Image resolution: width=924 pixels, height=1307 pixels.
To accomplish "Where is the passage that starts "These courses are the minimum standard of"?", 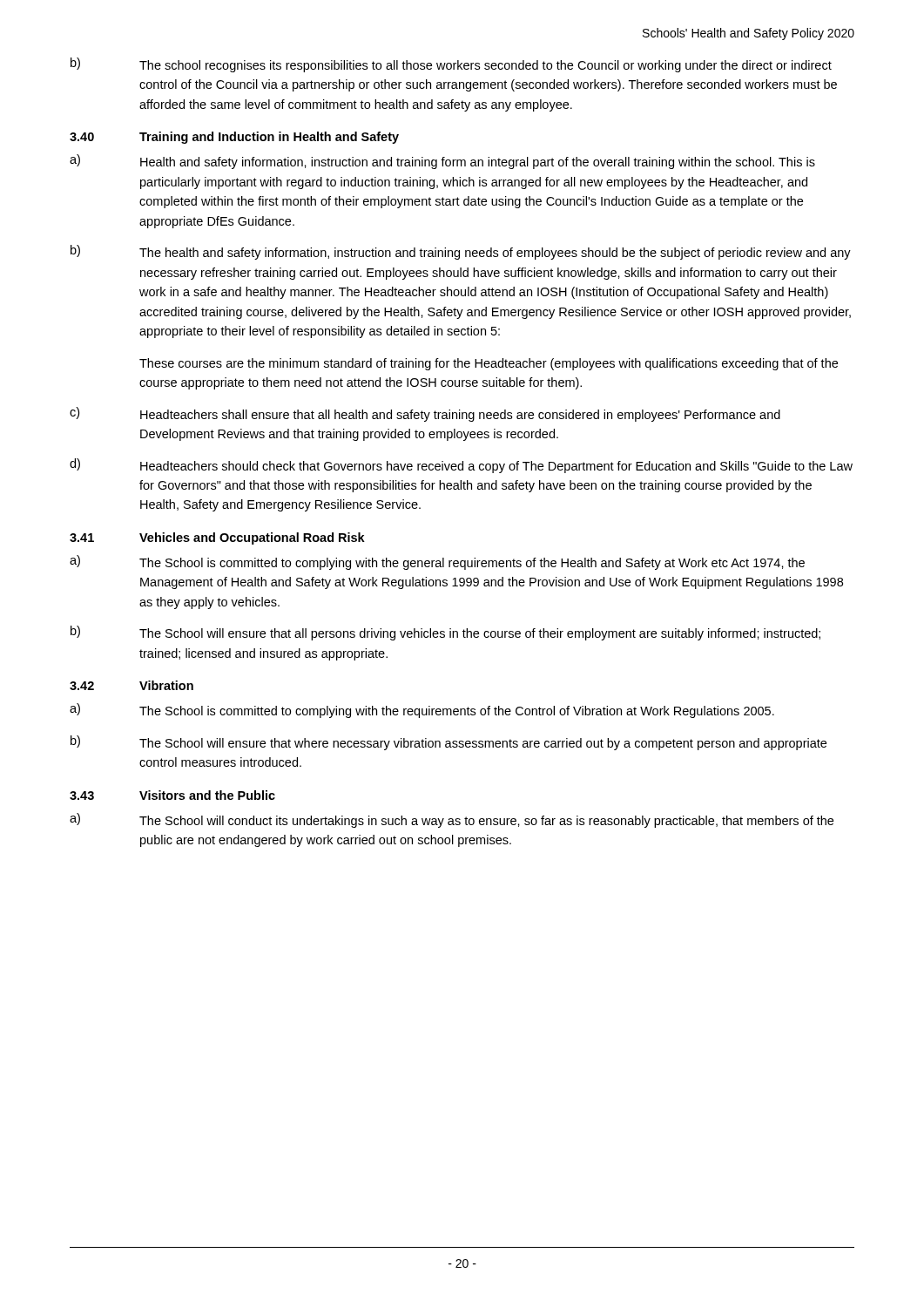I will click(489, 373).
